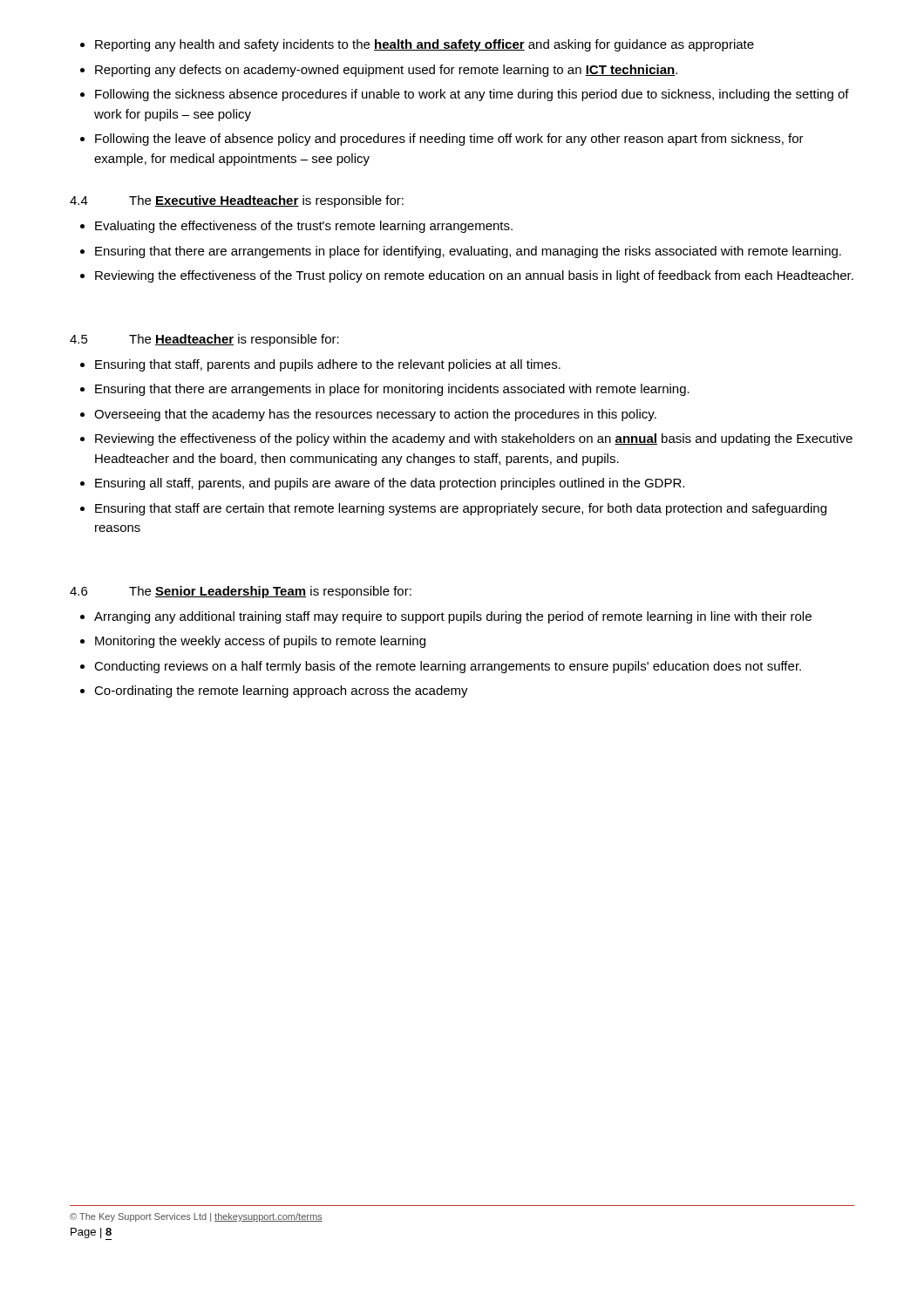Select the element starting "4.5 The Headteacher is responsible for:"
924x1308 pixels.
pos(205,338)
